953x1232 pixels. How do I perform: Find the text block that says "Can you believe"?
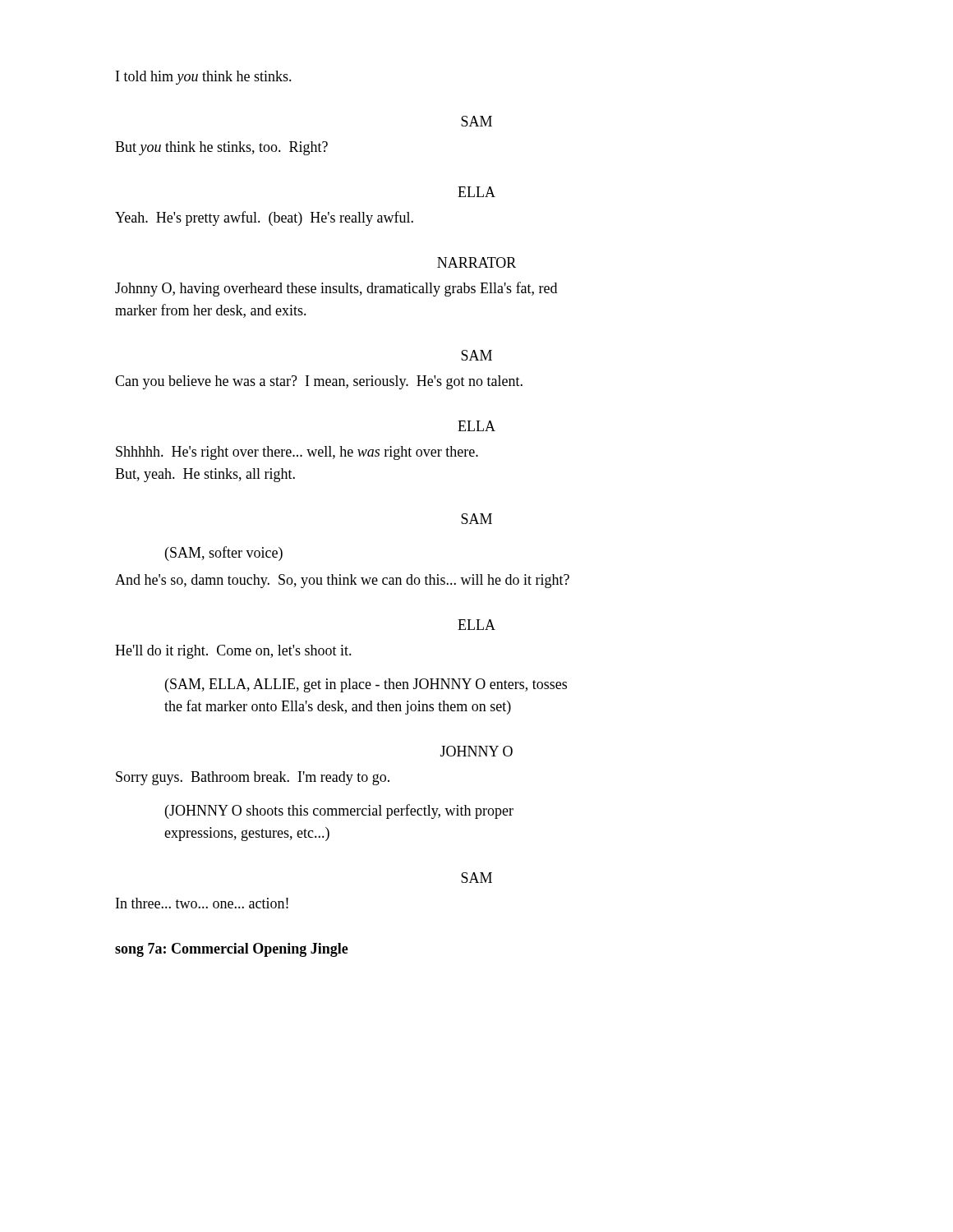[x=319, y=381]
